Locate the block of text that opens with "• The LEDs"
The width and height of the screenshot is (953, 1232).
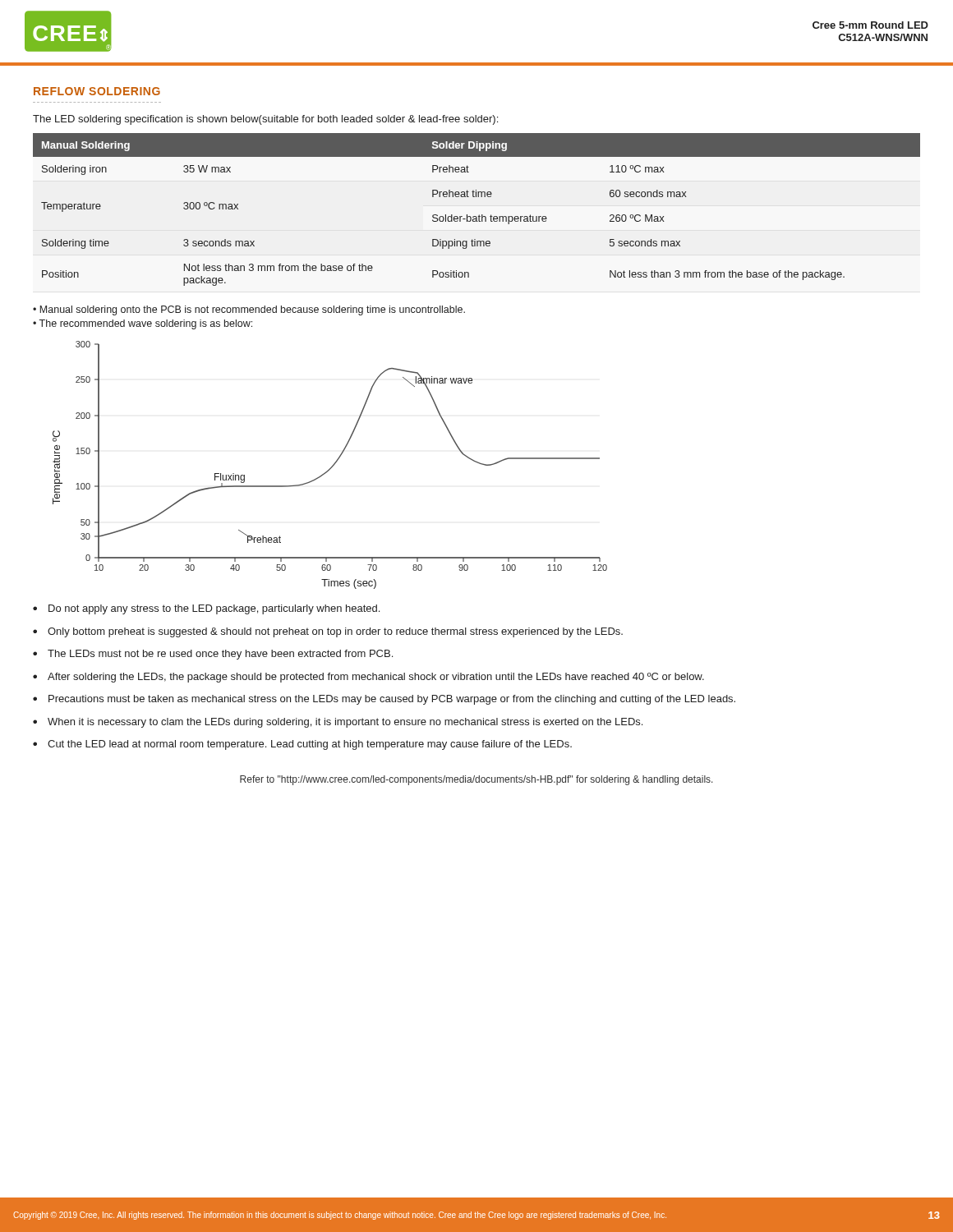tap(213, 654)
